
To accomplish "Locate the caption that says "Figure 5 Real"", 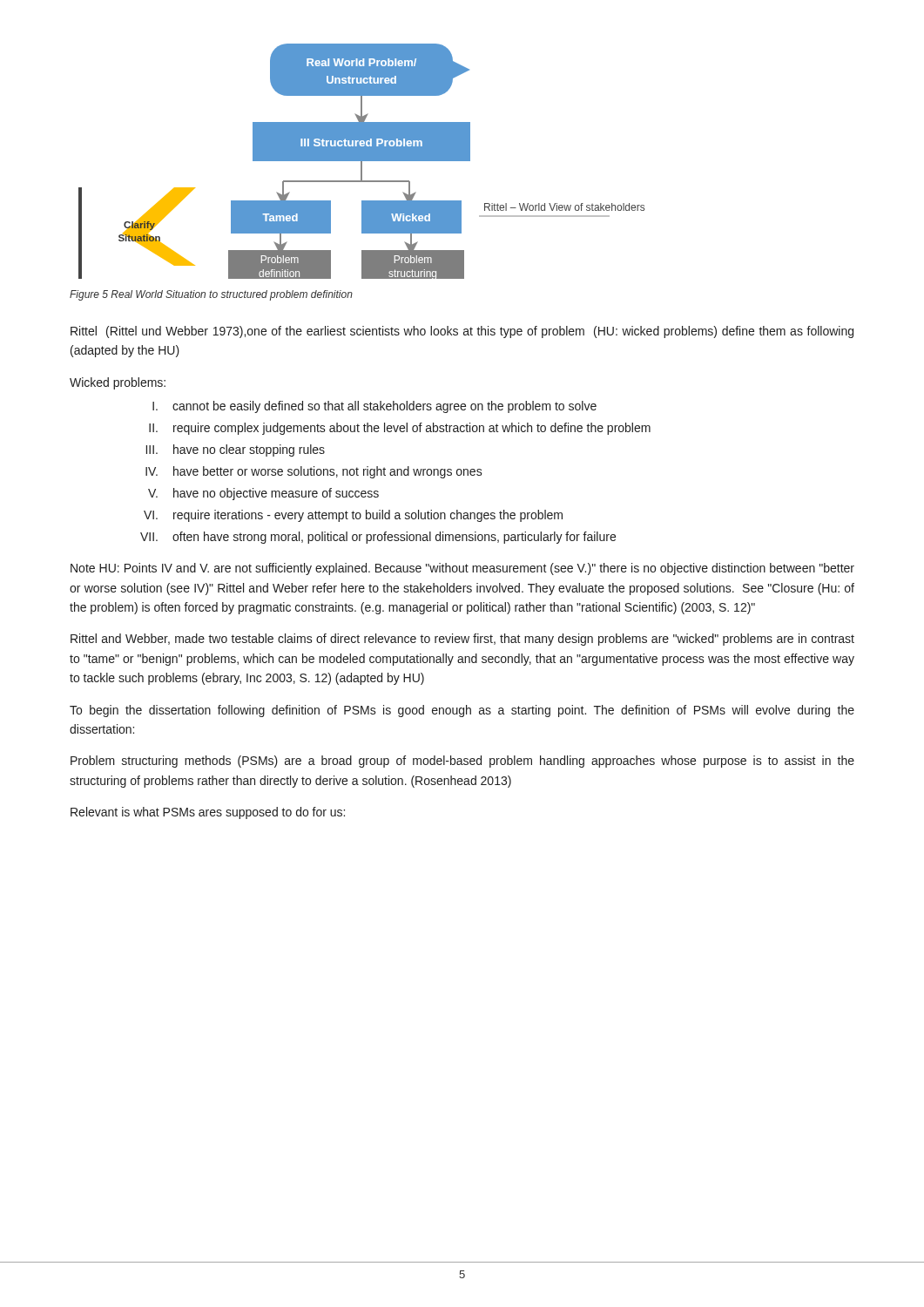I will click(211, 295).
